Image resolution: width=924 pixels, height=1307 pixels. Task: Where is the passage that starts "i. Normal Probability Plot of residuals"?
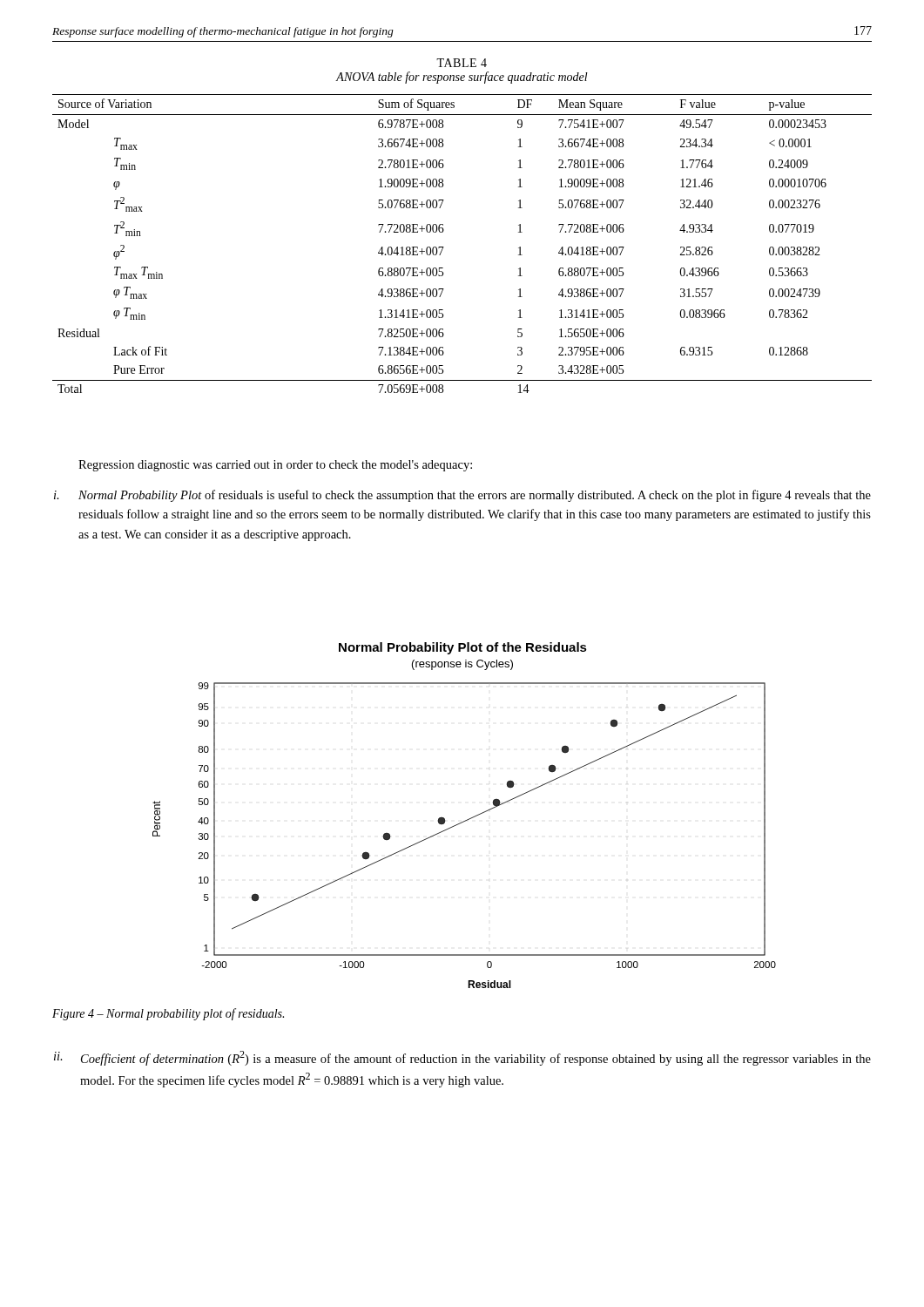coord(462,515)
